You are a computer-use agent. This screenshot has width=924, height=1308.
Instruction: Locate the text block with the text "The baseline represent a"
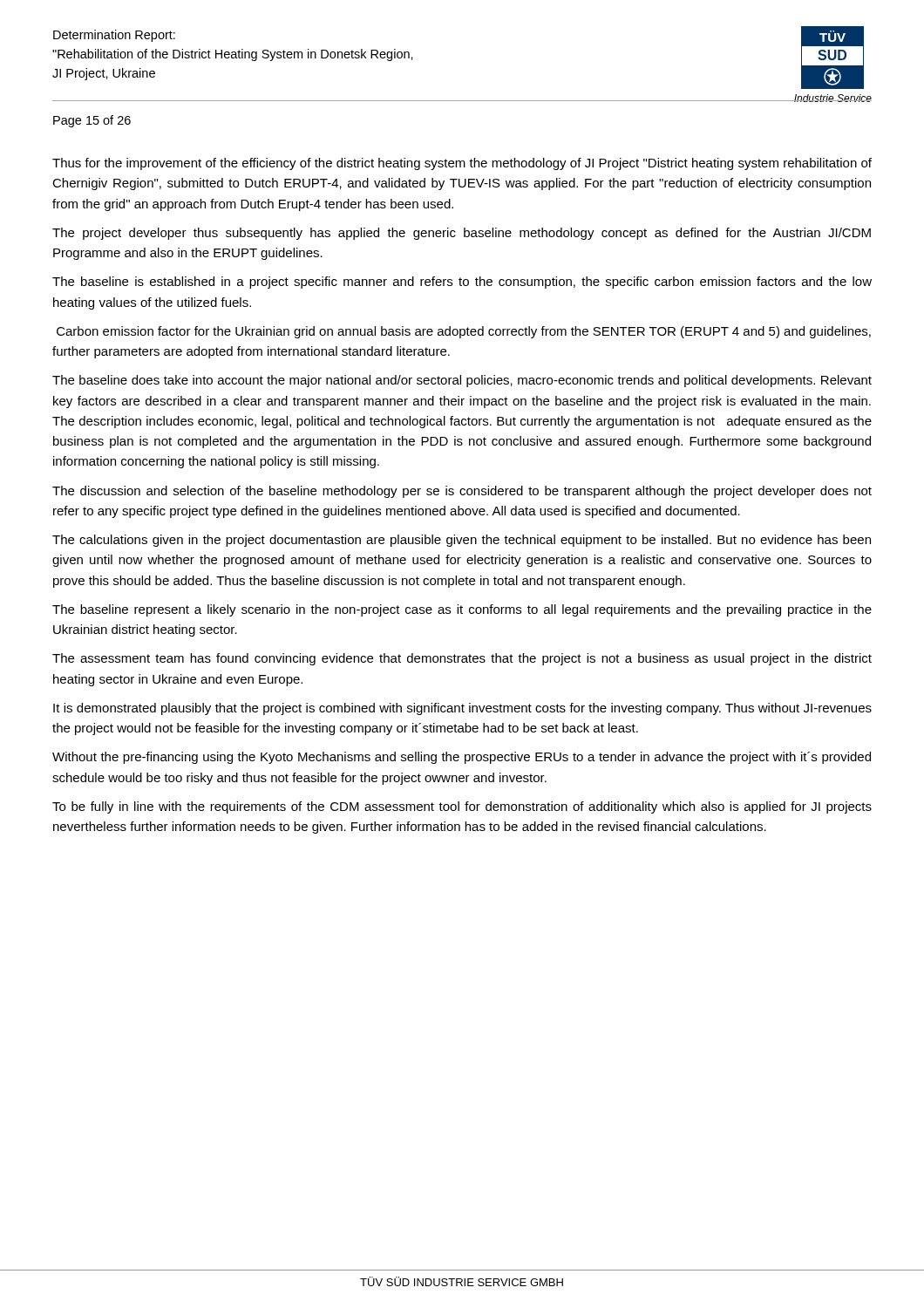[462, 619]
